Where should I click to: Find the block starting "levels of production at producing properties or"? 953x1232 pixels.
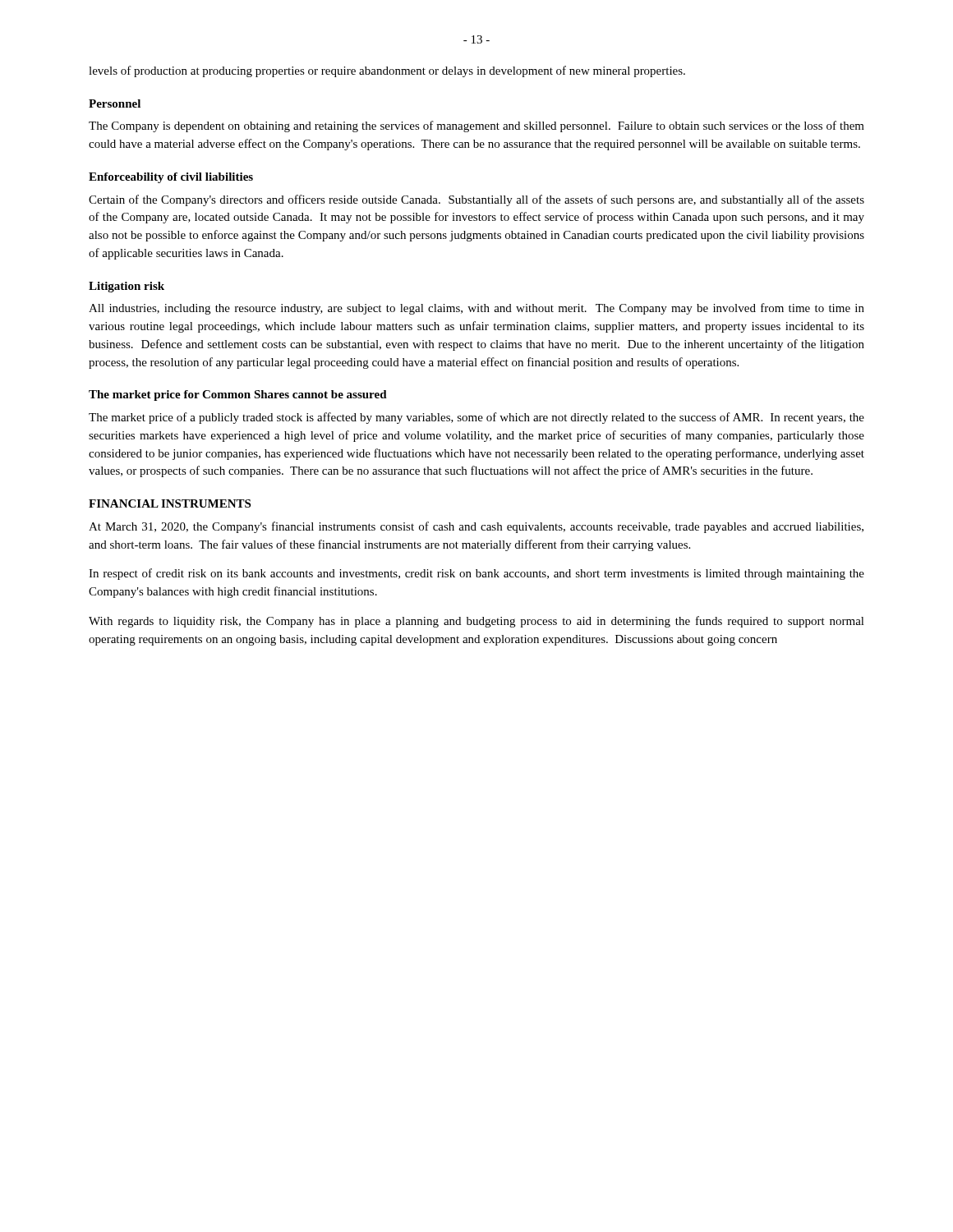387,70
